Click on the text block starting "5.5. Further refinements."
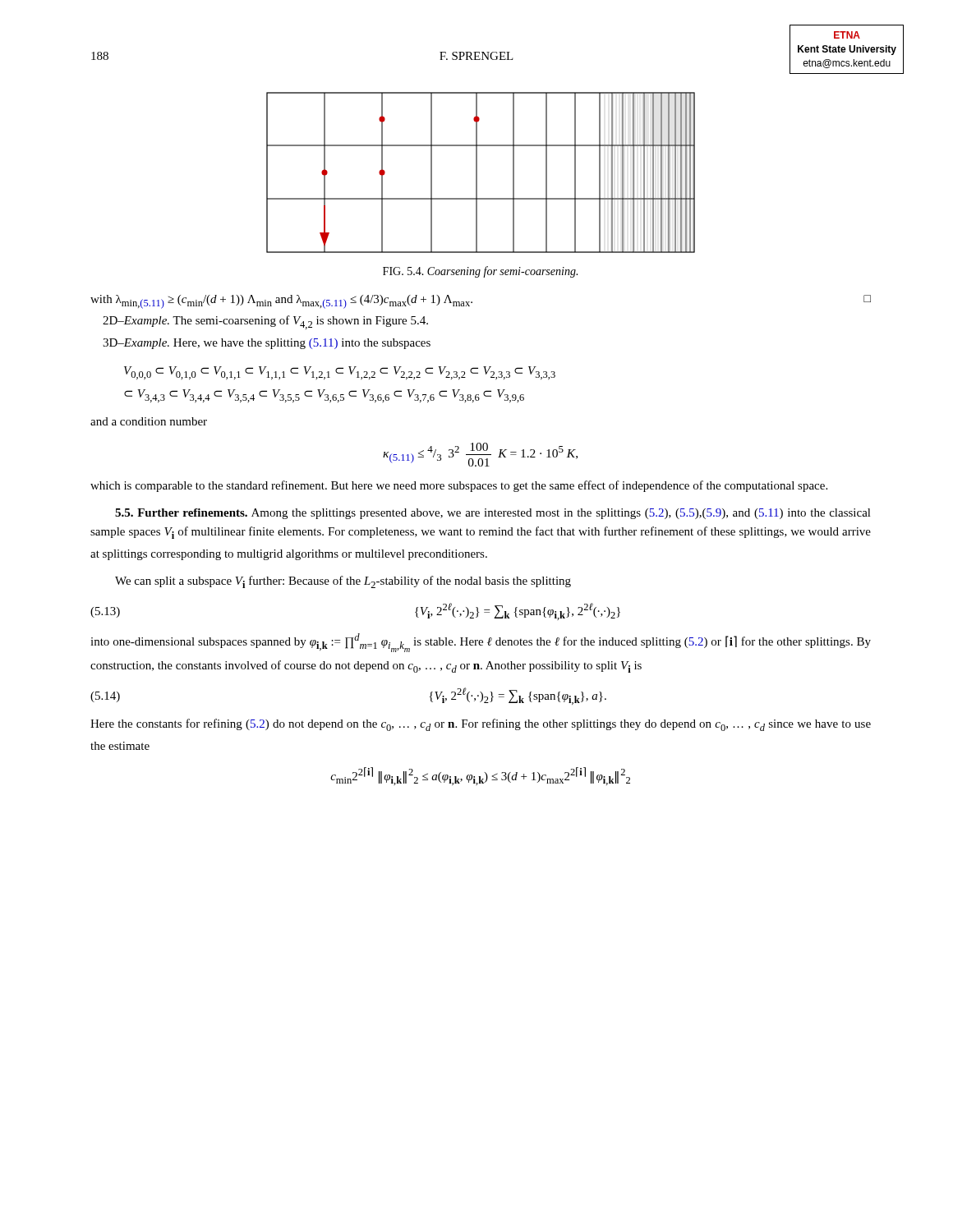Image resolution: width=953 pixels, height=1232 pixels. [181, 513]
